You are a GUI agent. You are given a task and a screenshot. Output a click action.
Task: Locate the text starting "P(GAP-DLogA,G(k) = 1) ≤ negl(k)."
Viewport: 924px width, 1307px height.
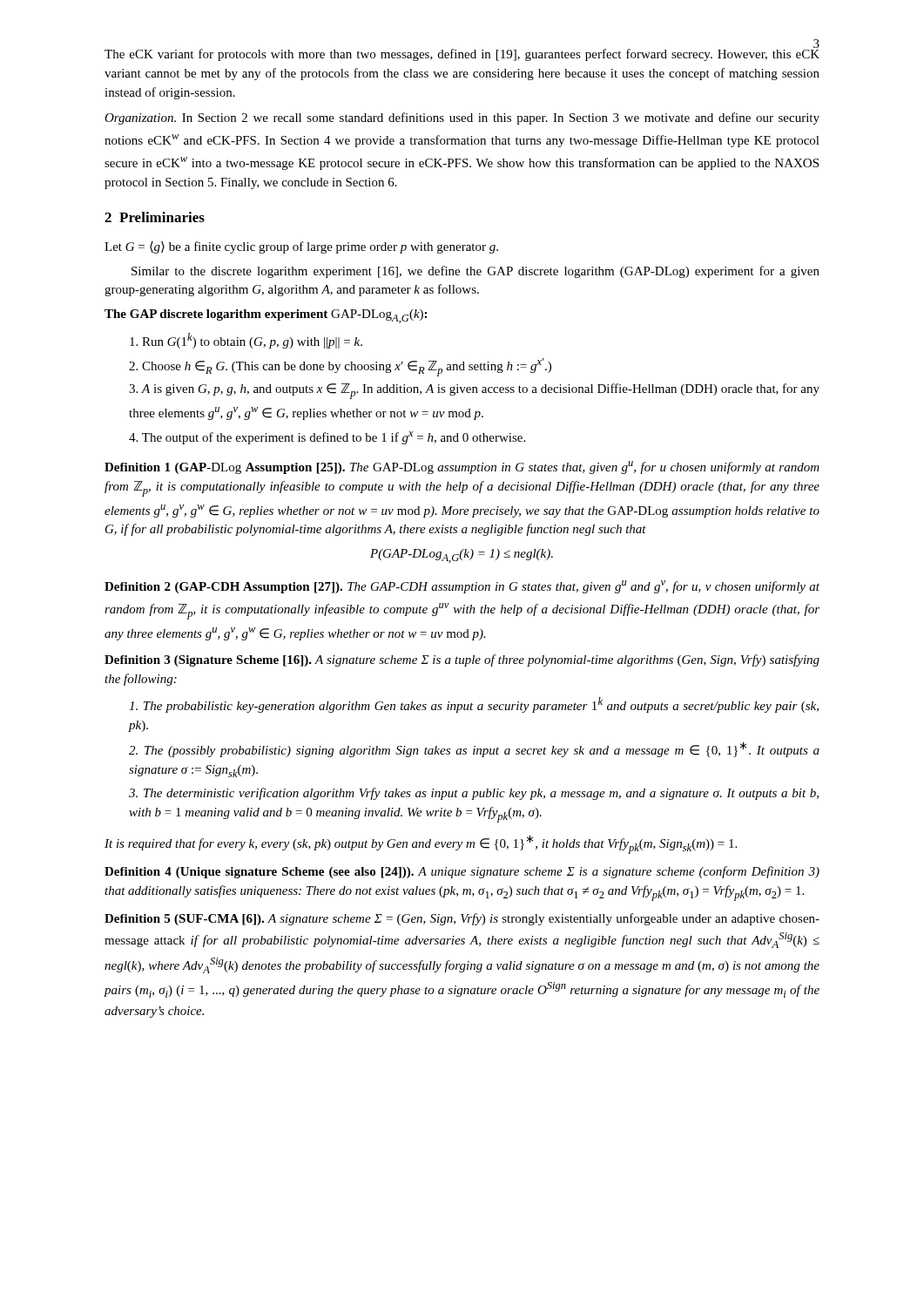pyautogui.click(x=462, y=555)
